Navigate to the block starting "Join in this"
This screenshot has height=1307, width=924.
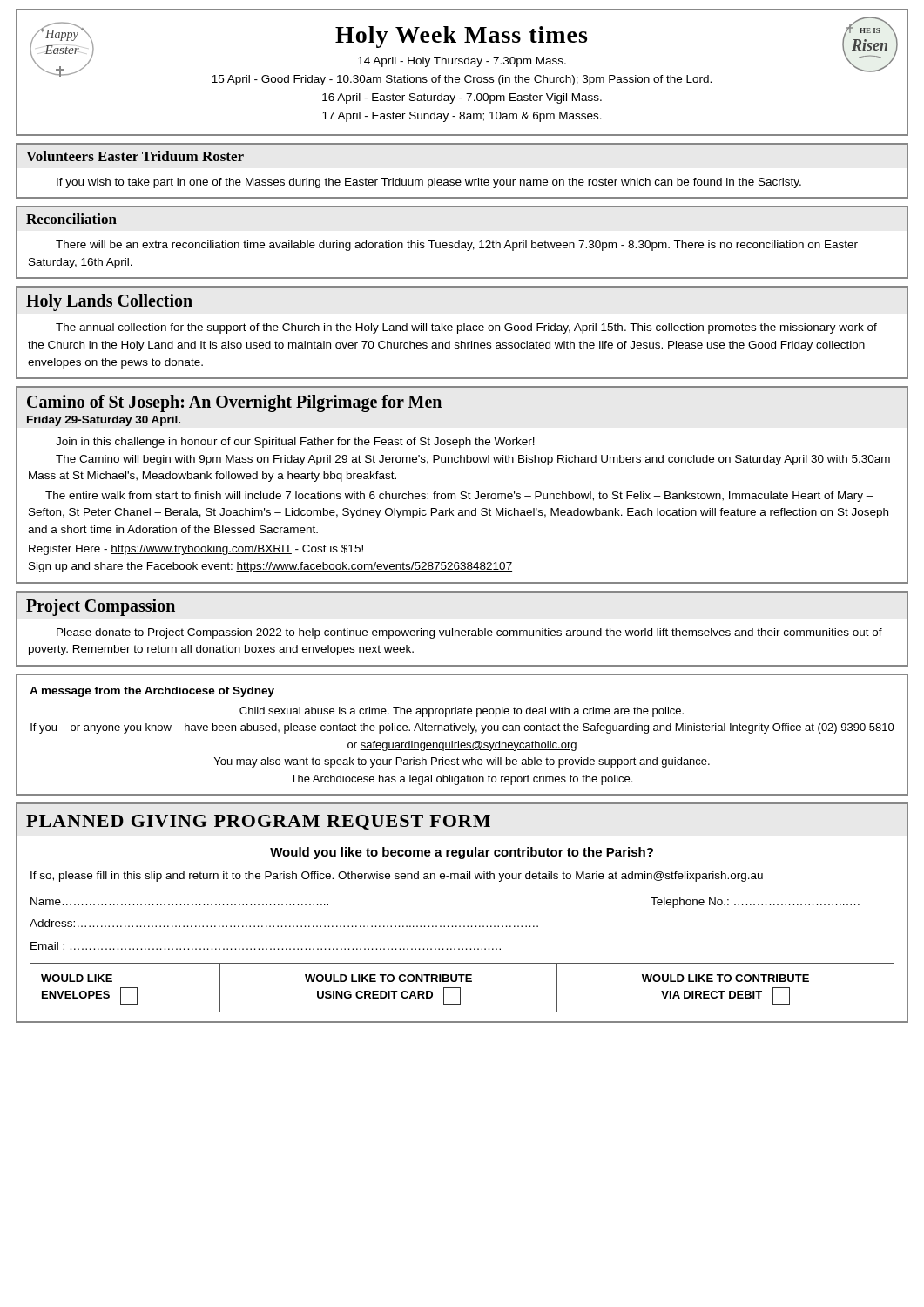point(462,504)
